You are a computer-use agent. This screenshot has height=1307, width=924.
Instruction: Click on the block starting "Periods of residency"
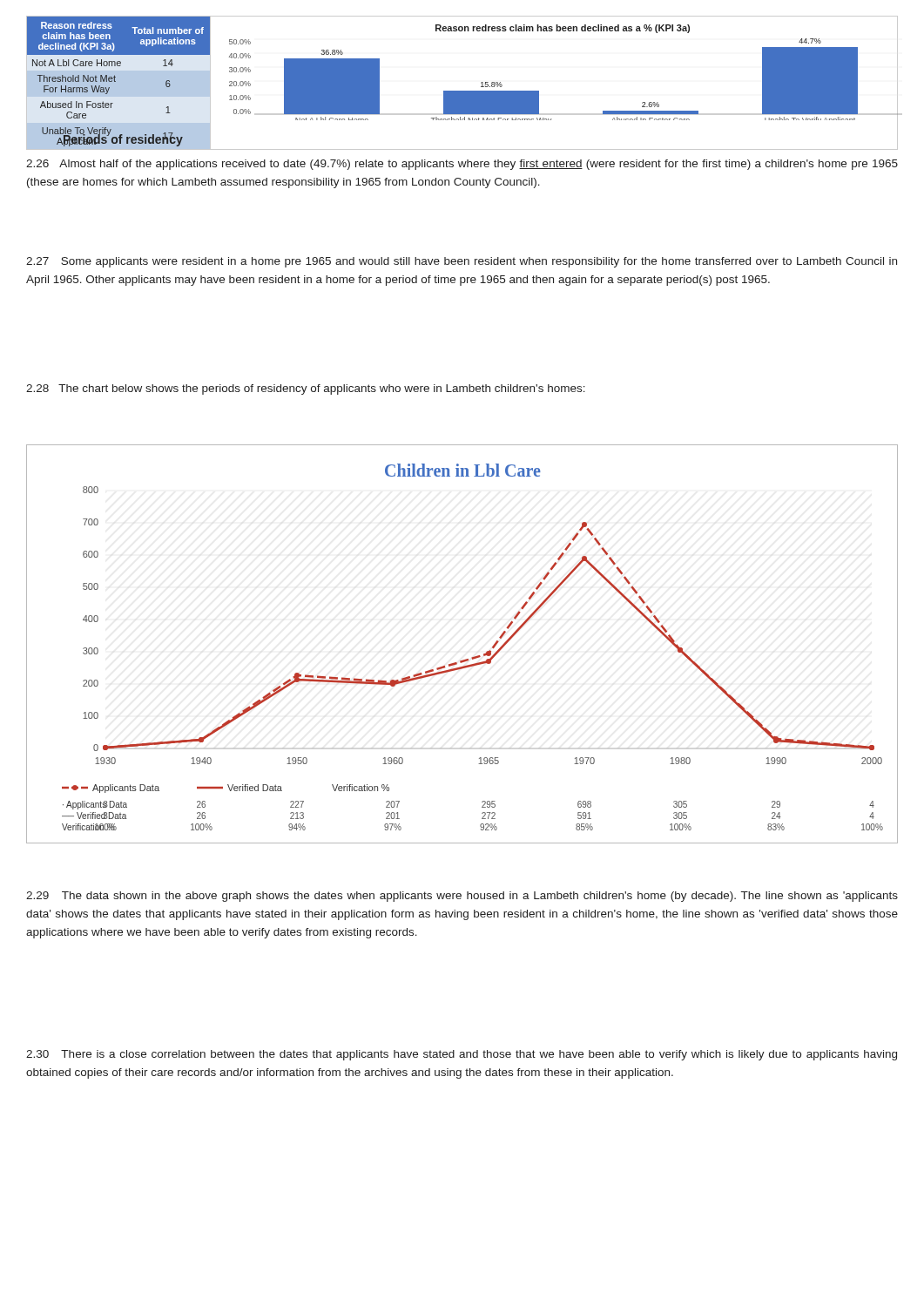point(123,139)
